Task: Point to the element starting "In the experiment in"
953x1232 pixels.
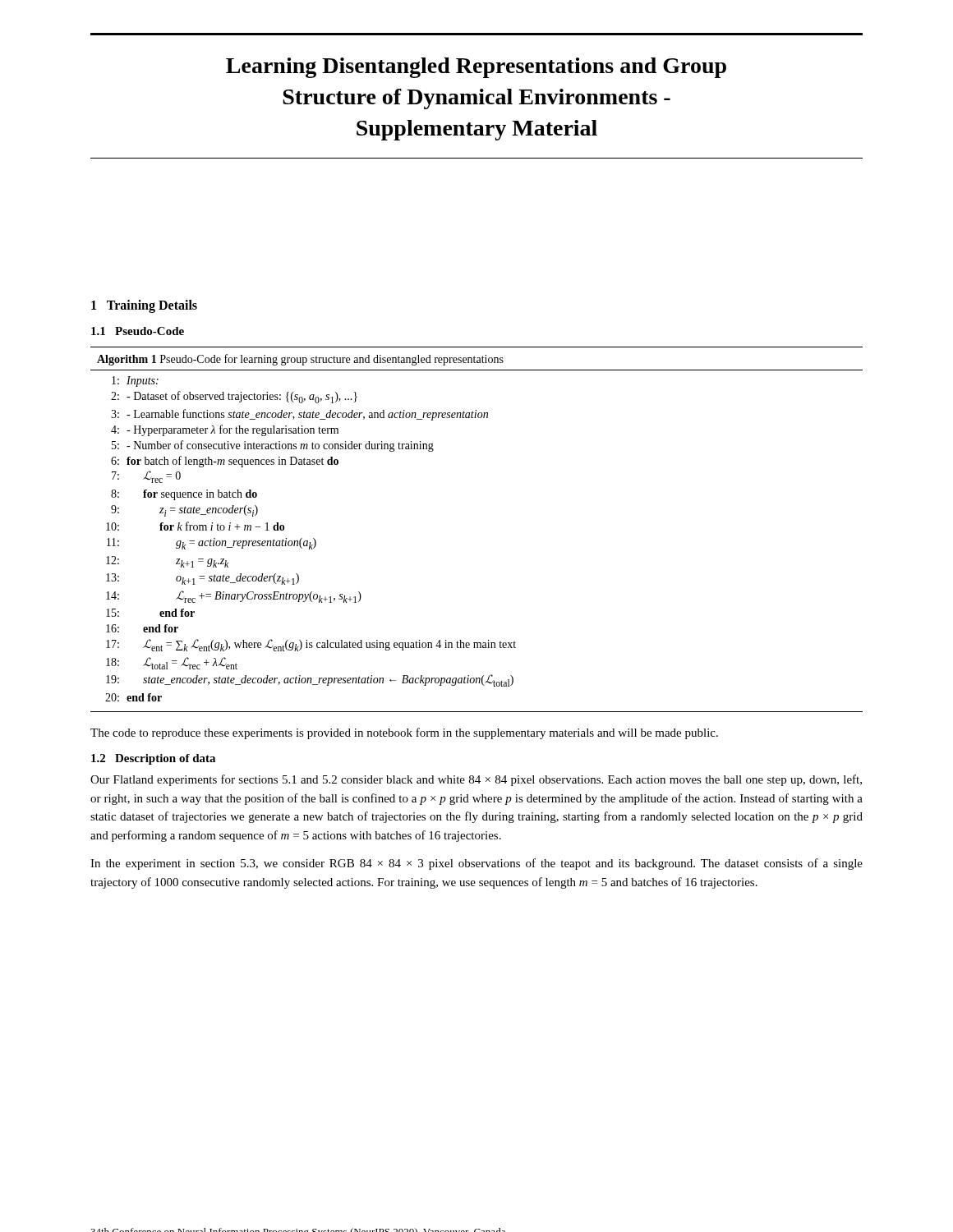Action: (x=476, y=873)
